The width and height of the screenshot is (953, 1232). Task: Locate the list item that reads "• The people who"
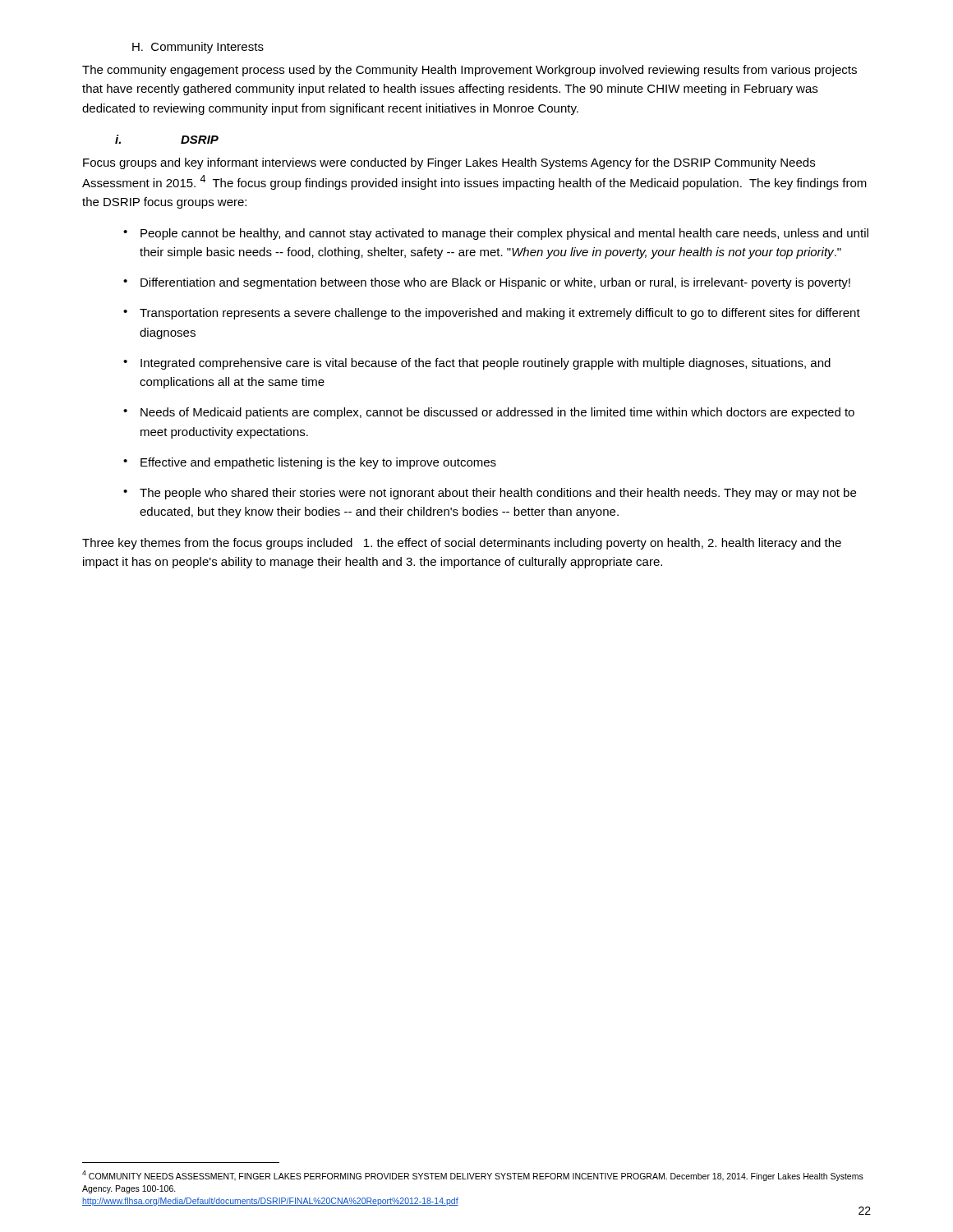click(497, 502)
